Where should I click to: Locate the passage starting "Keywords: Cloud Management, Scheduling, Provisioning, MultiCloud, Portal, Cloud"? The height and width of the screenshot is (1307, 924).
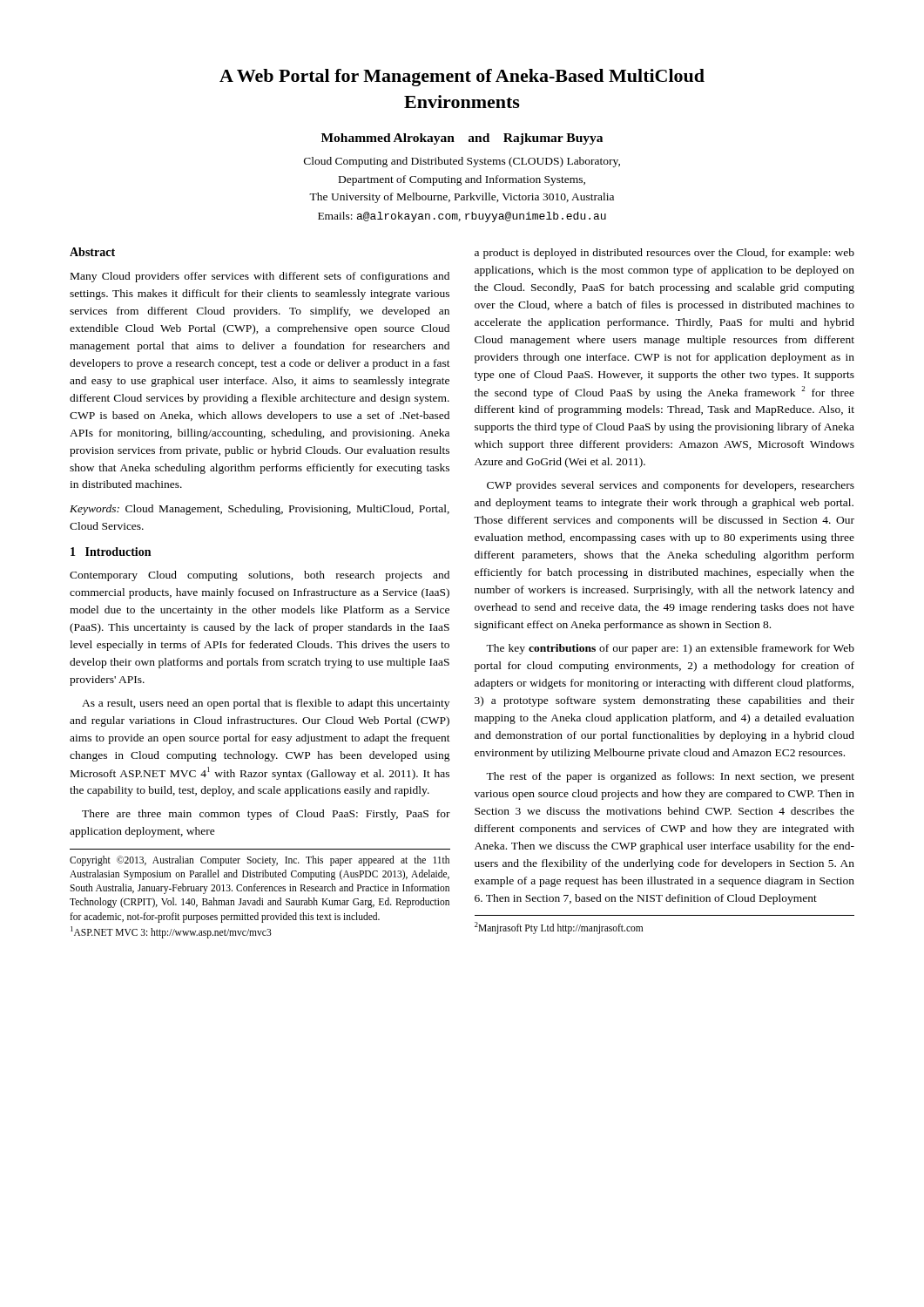point(260,518)
